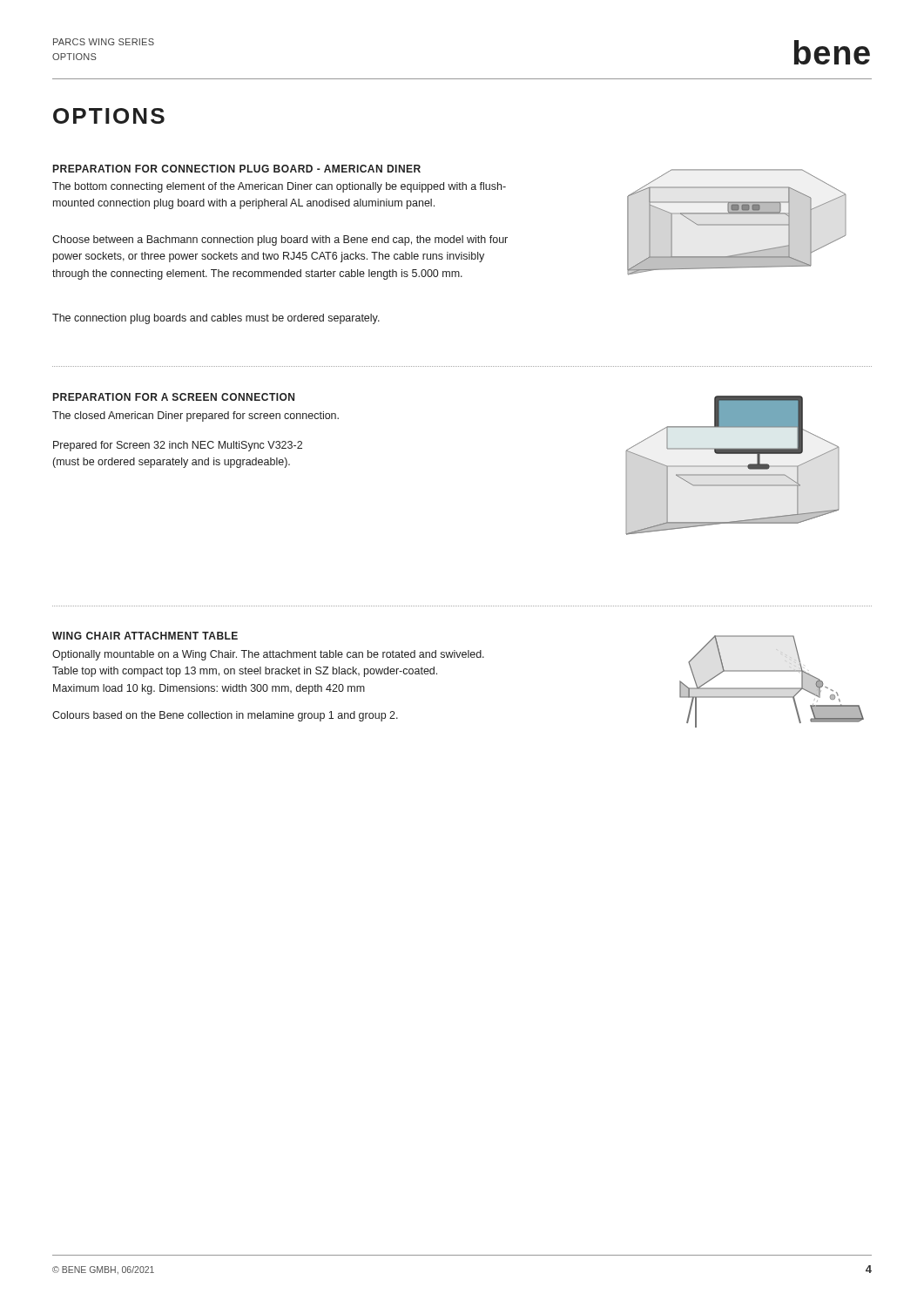Find the text block that says "The closed American"

tap(196, 416)
